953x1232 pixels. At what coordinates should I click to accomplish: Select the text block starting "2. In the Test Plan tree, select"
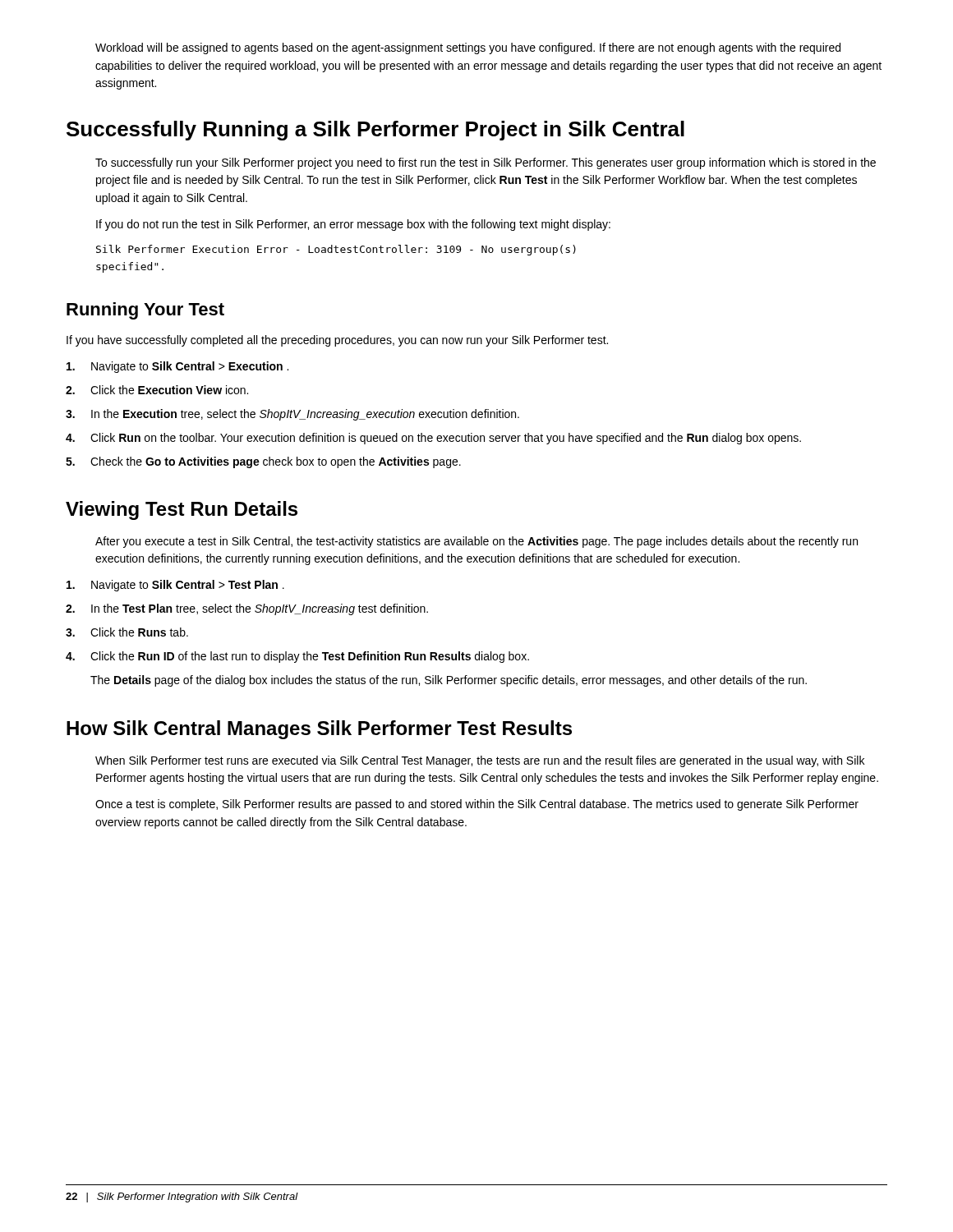[247, 609]
